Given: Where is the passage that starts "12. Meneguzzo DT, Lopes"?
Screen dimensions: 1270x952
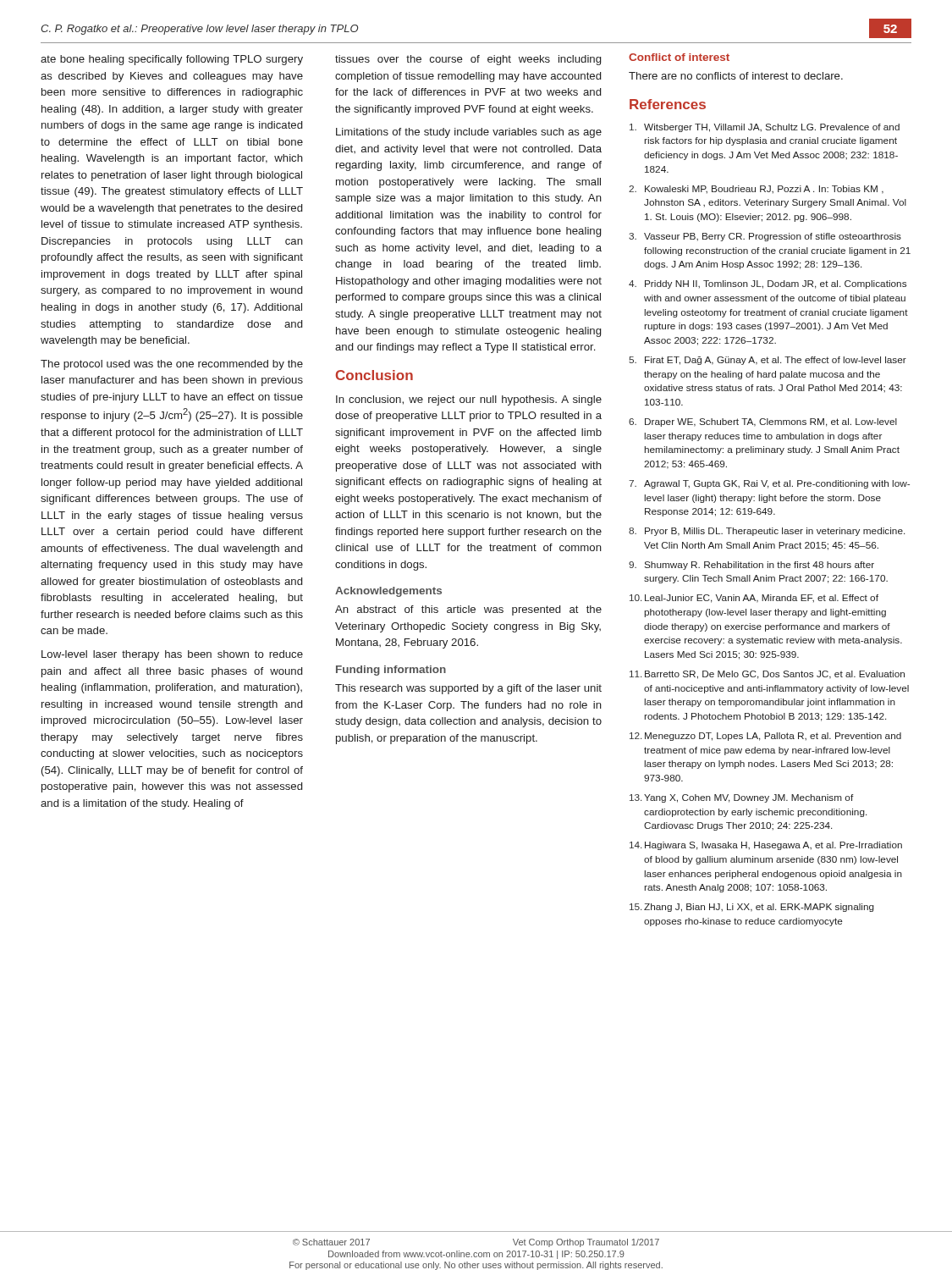Looking at the screenshot, I should (x=770, y=757).
